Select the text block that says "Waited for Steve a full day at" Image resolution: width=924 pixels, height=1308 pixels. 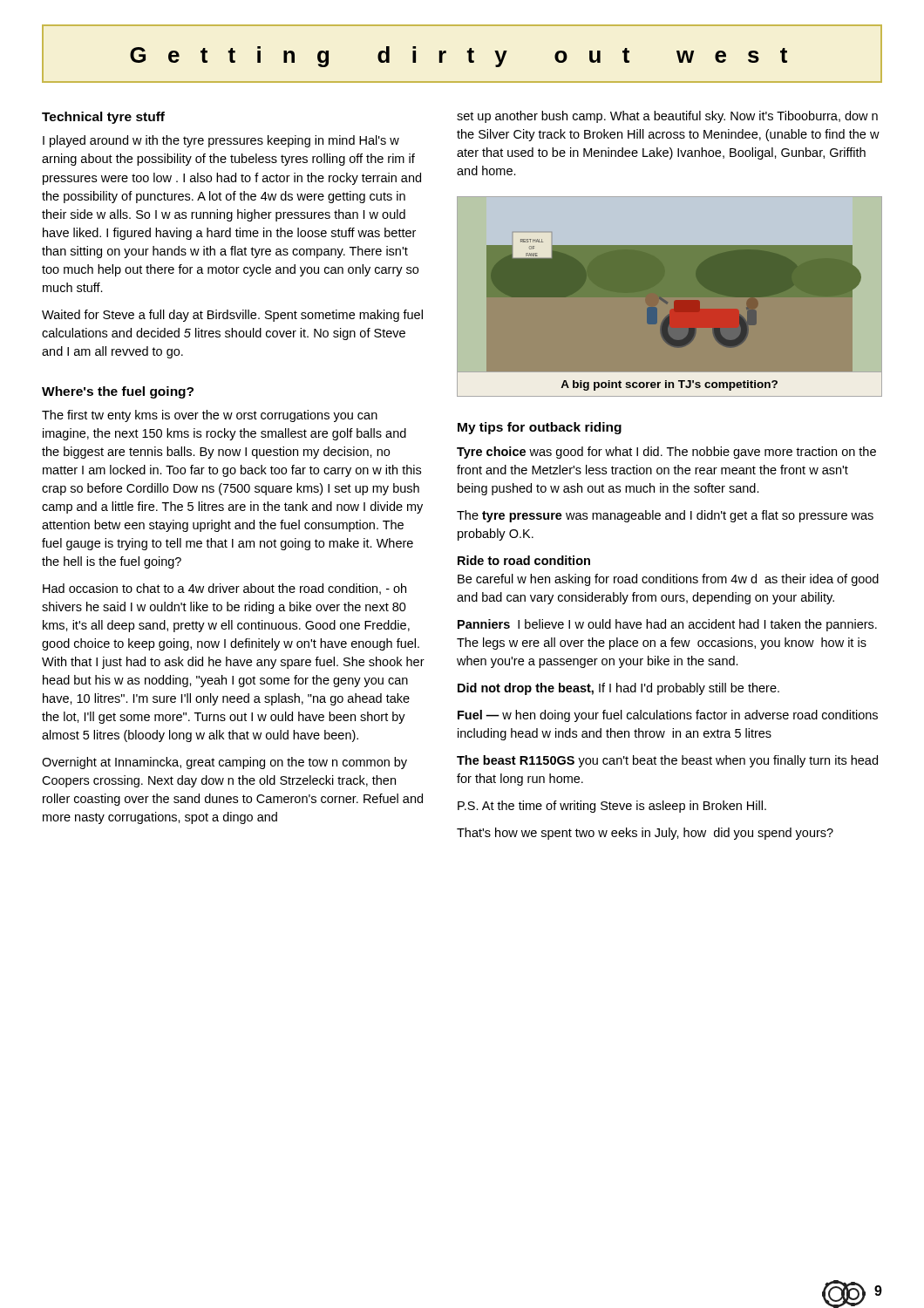[234, 333]
